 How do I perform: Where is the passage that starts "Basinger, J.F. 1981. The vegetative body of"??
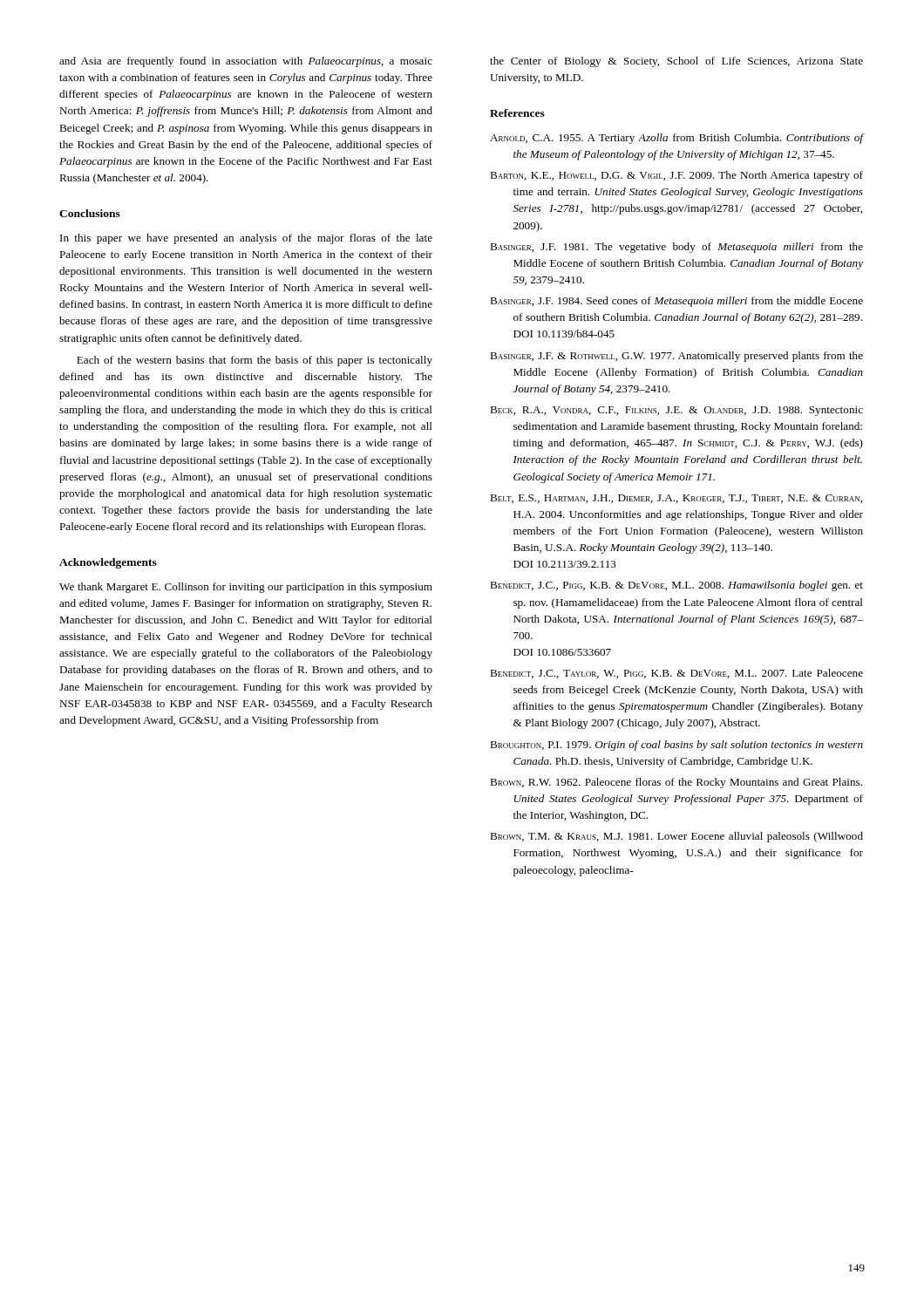(x=676, y=263)
